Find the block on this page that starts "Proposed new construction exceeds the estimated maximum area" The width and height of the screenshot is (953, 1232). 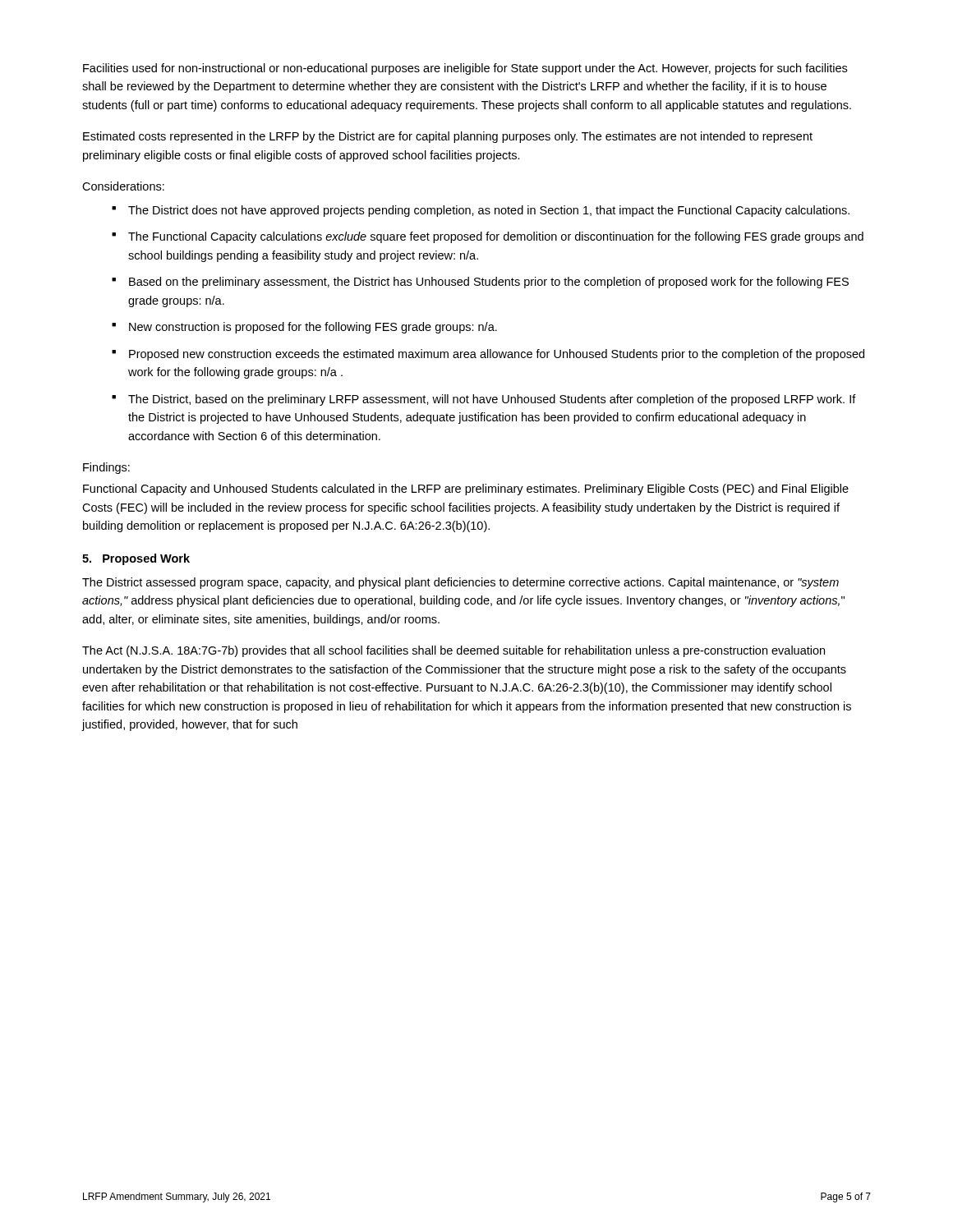click(497, 363)
